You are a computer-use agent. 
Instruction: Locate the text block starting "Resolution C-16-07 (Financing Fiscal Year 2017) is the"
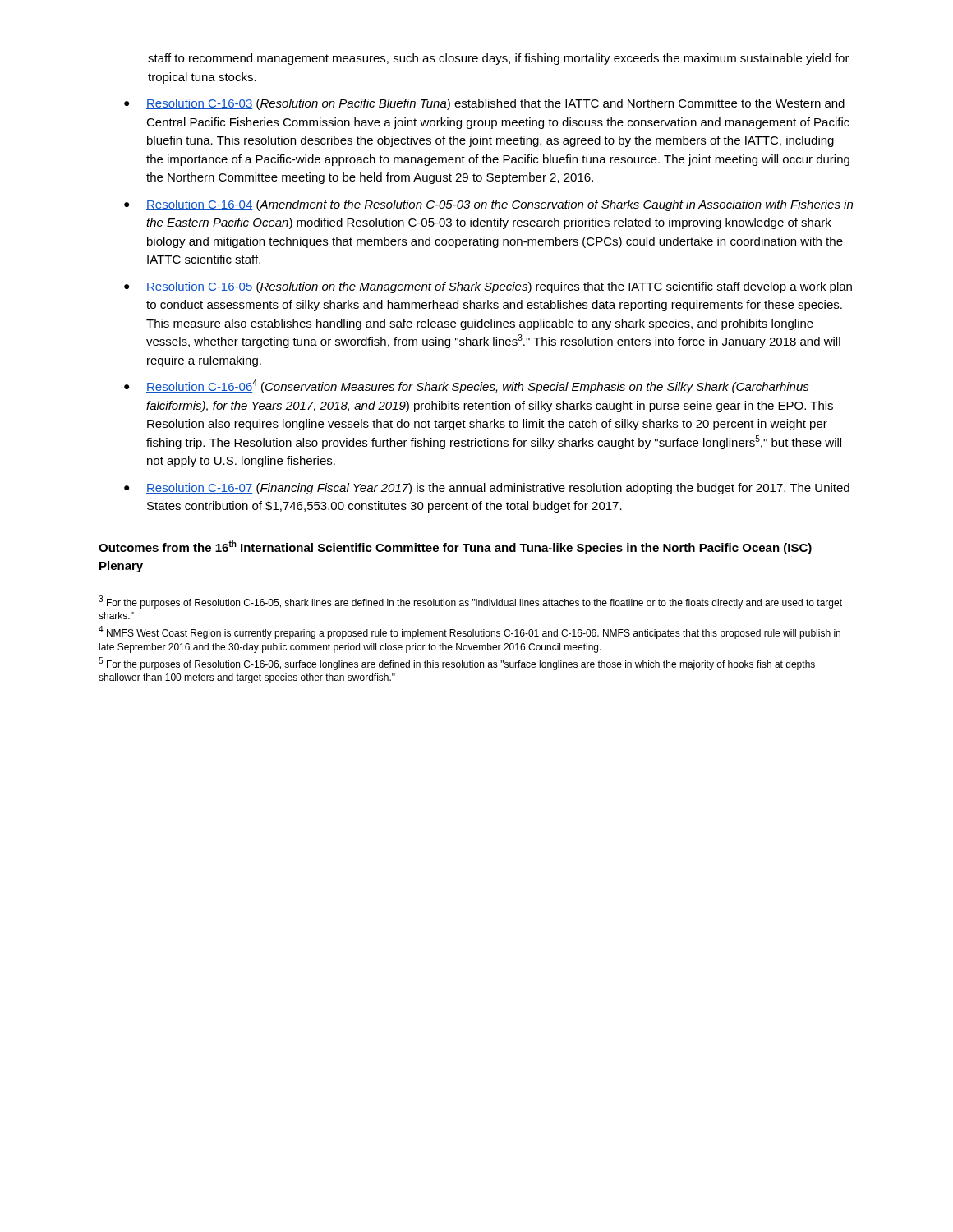pos(498,496)
